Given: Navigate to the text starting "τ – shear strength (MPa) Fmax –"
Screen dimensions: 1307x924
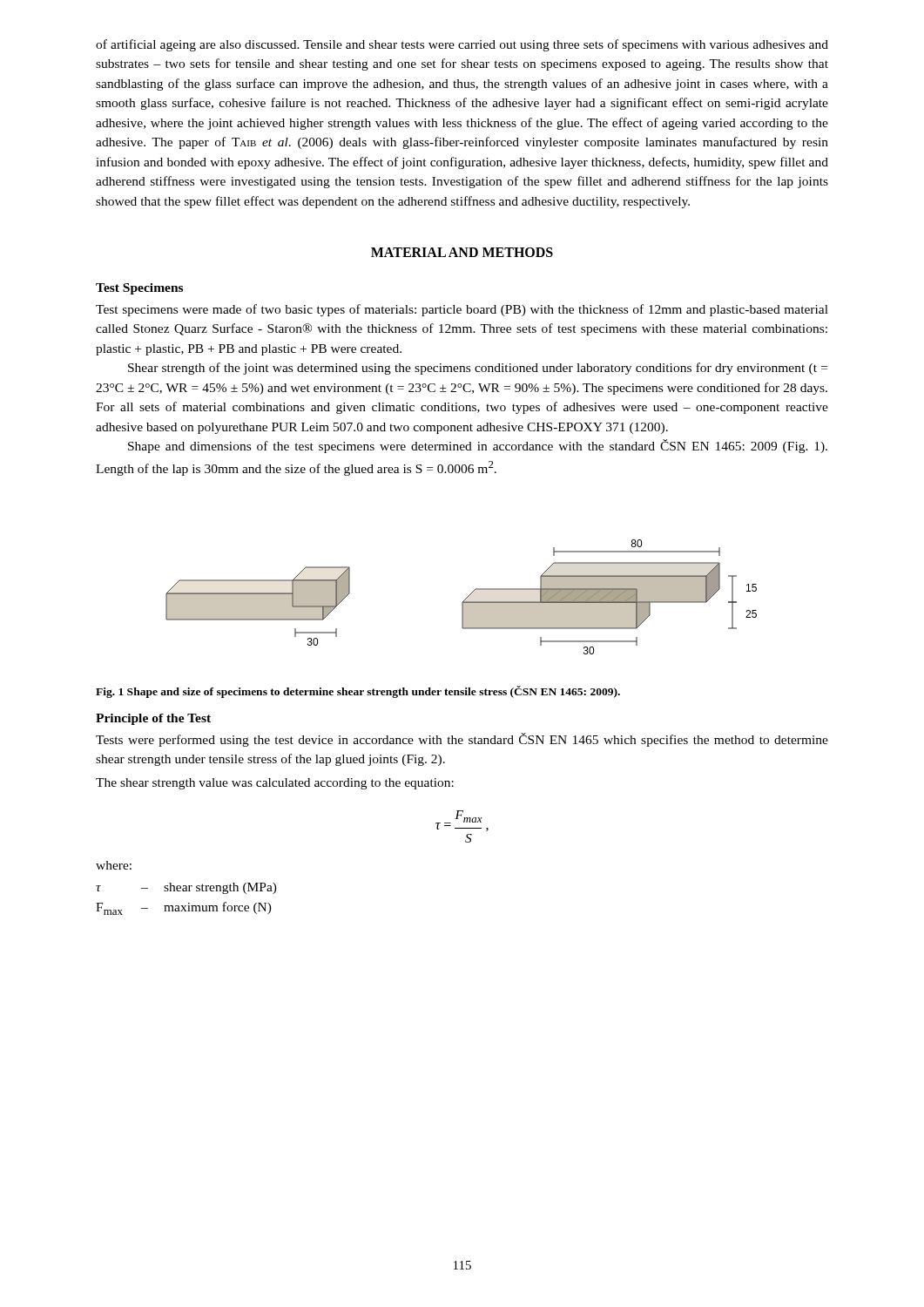Looking at the screenshot, I should pos(186,888).
